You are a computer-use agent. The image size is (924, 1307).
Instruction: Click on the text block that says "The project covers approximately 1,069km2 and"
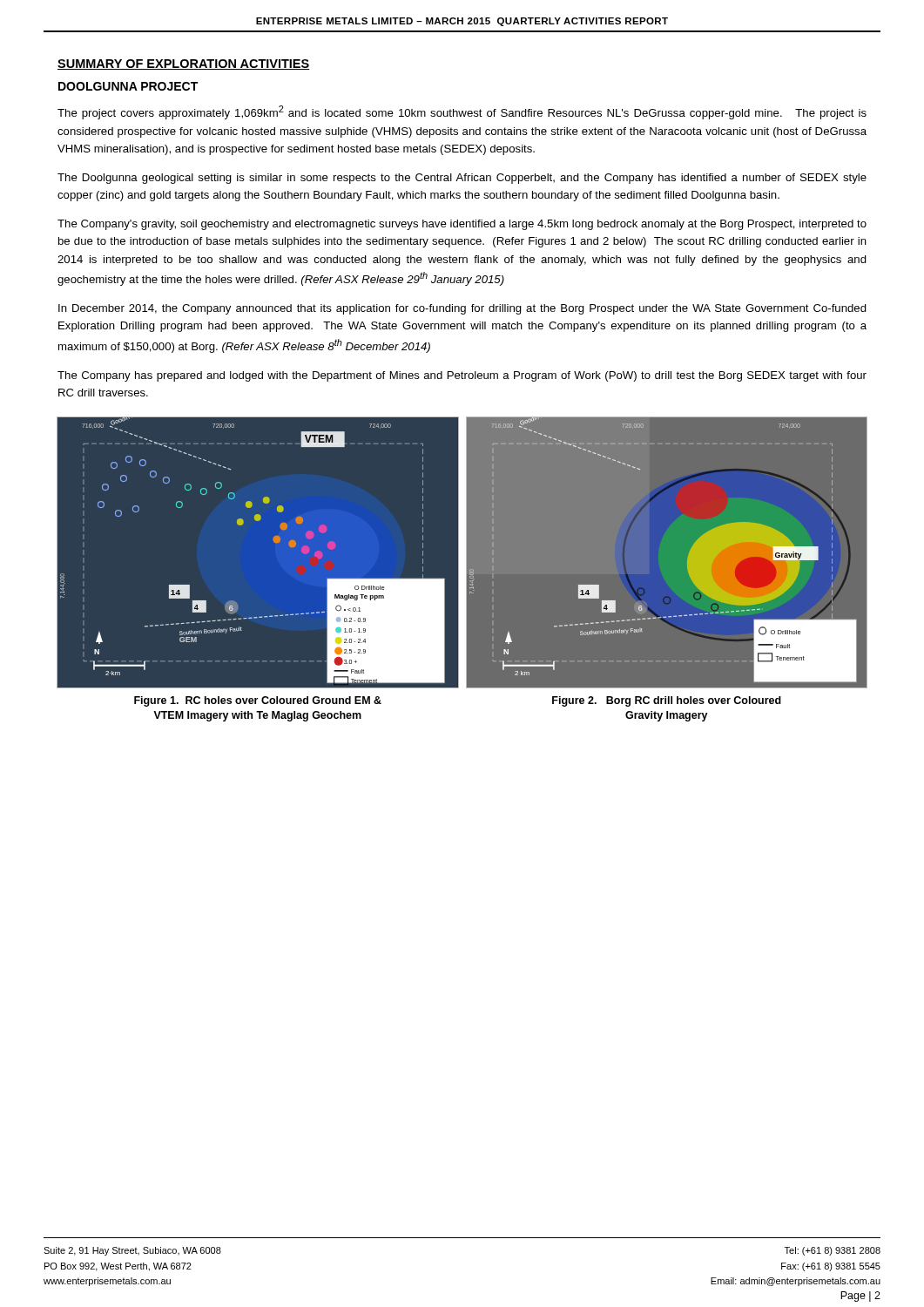point(462,130)
